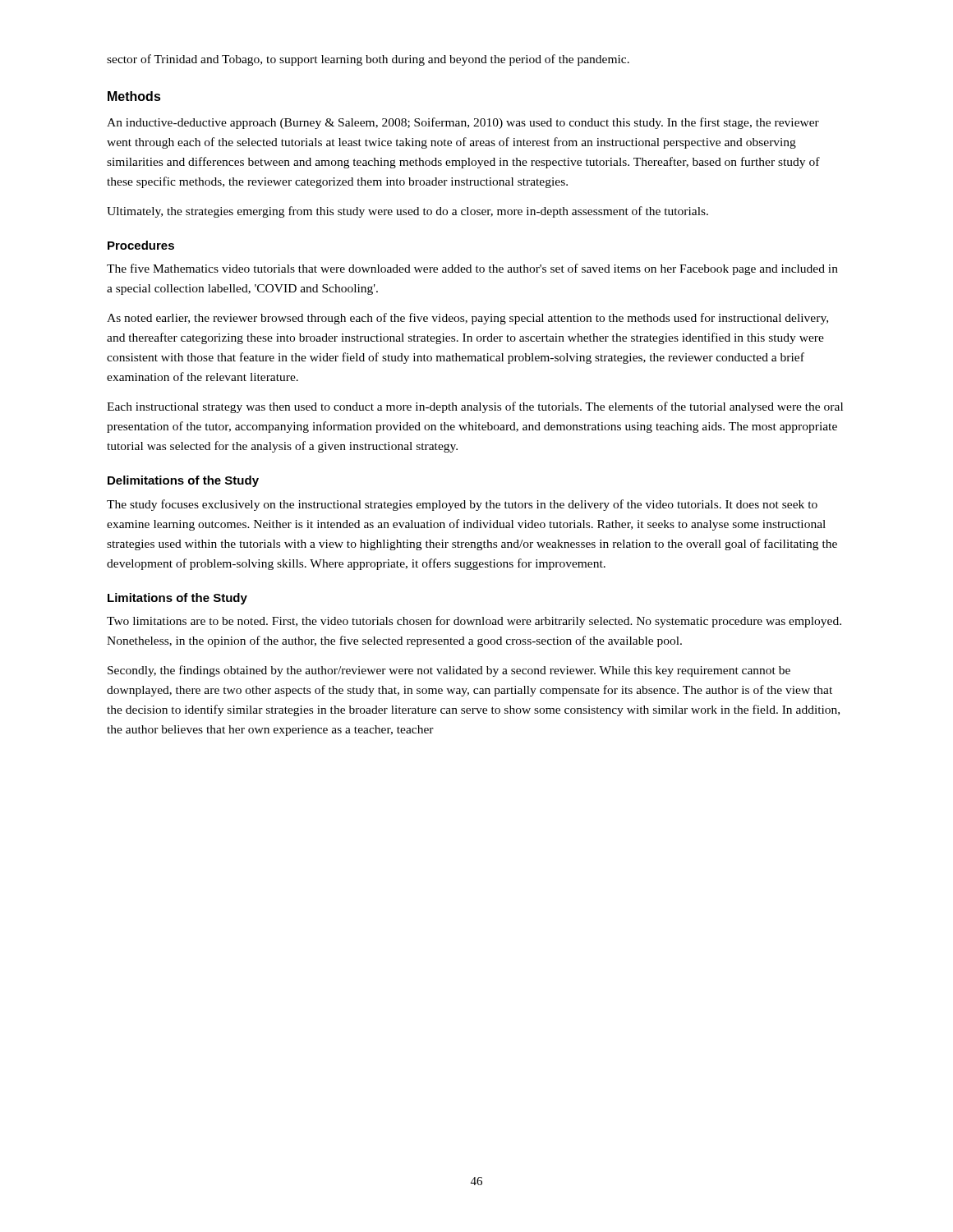
Task: Point to the block starting "The five Mathematics video"
Action: [476, 279]
